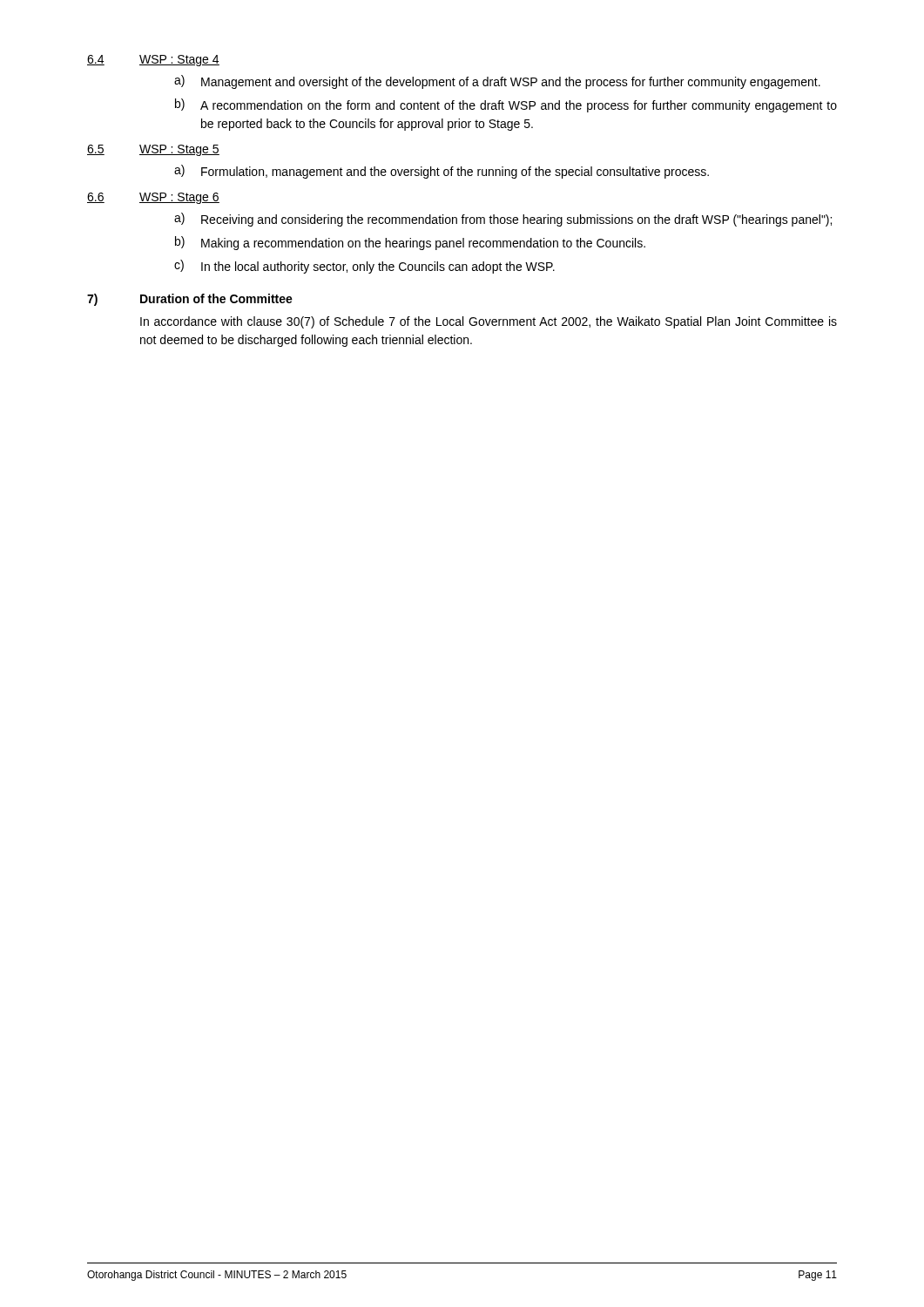Image resolution: width=924 pixels, height=1307 pixels.
Task: Select the list item that says "c) In the local"
Action: coord(506,267)
